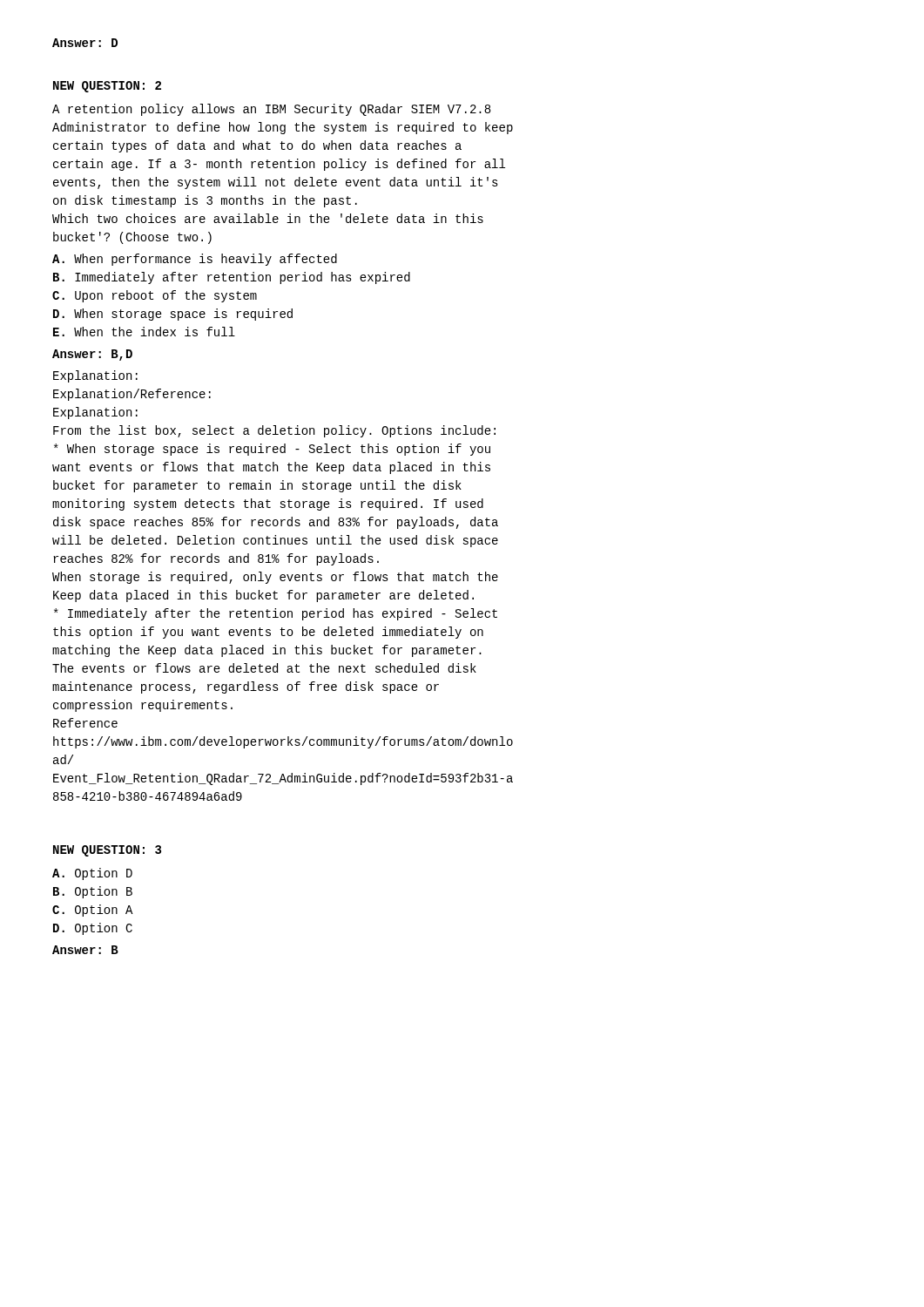Locate the list item containing "D. When storage space is required"
924x1307 pixels.
click(x=173, y=315)
